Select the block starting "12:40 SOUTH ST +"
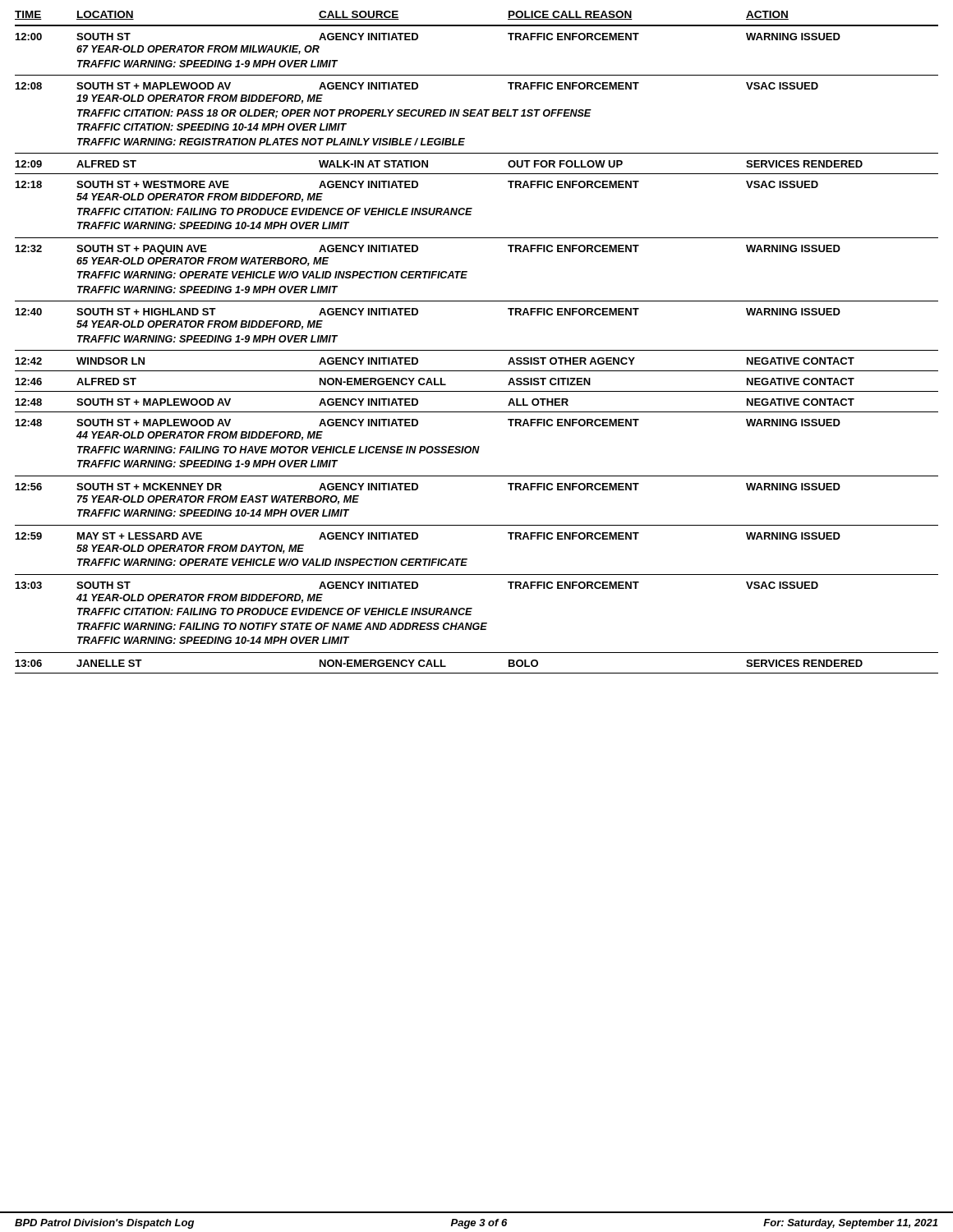Screen dimensions: 1232x953 [28, 311]
